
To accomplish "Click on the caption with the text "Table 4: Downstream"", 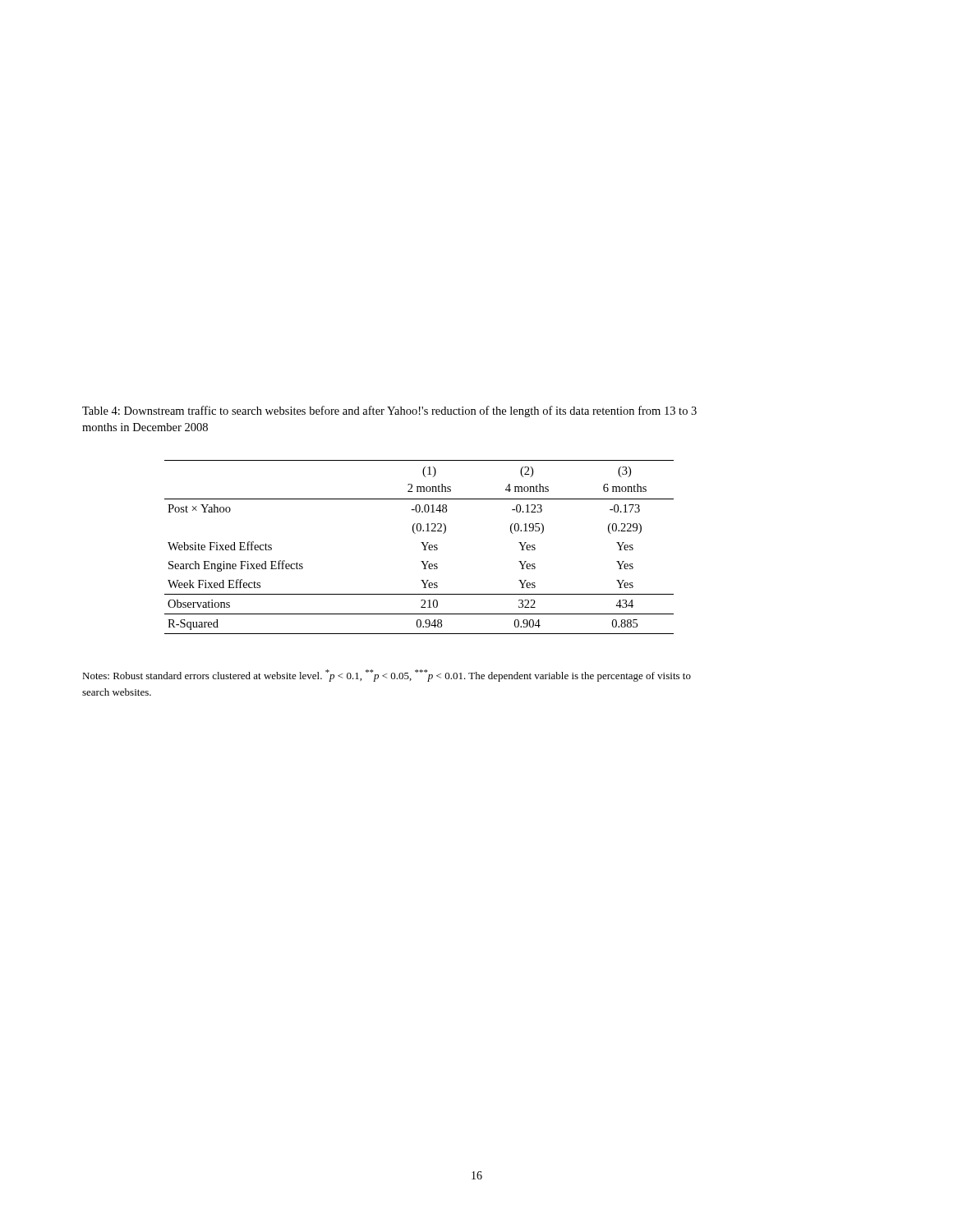I will coord(390,419).
